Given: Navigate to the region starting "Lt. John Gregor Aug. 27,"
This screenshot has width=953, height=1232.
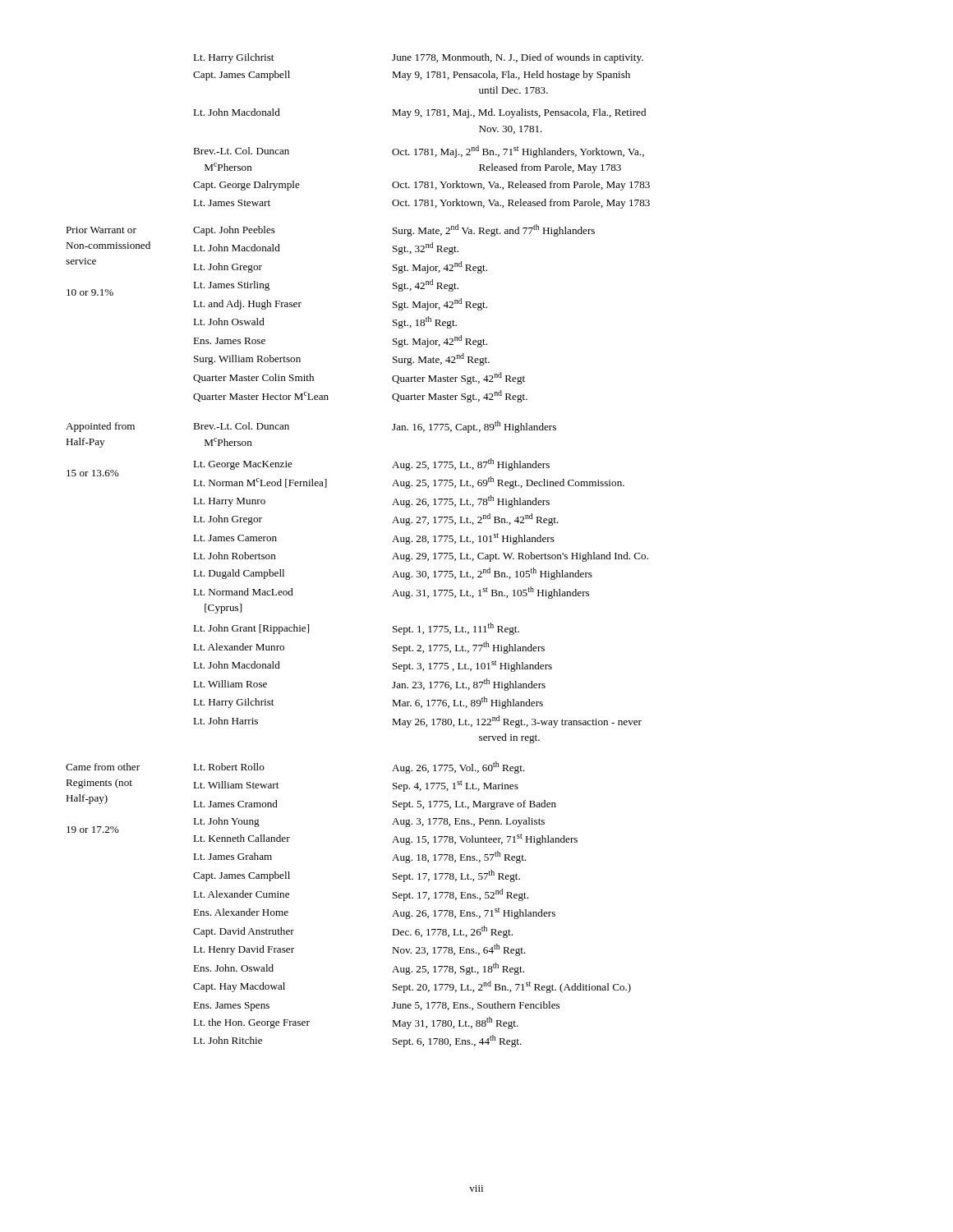Looking at the screenshot, I should pos(540,519).
